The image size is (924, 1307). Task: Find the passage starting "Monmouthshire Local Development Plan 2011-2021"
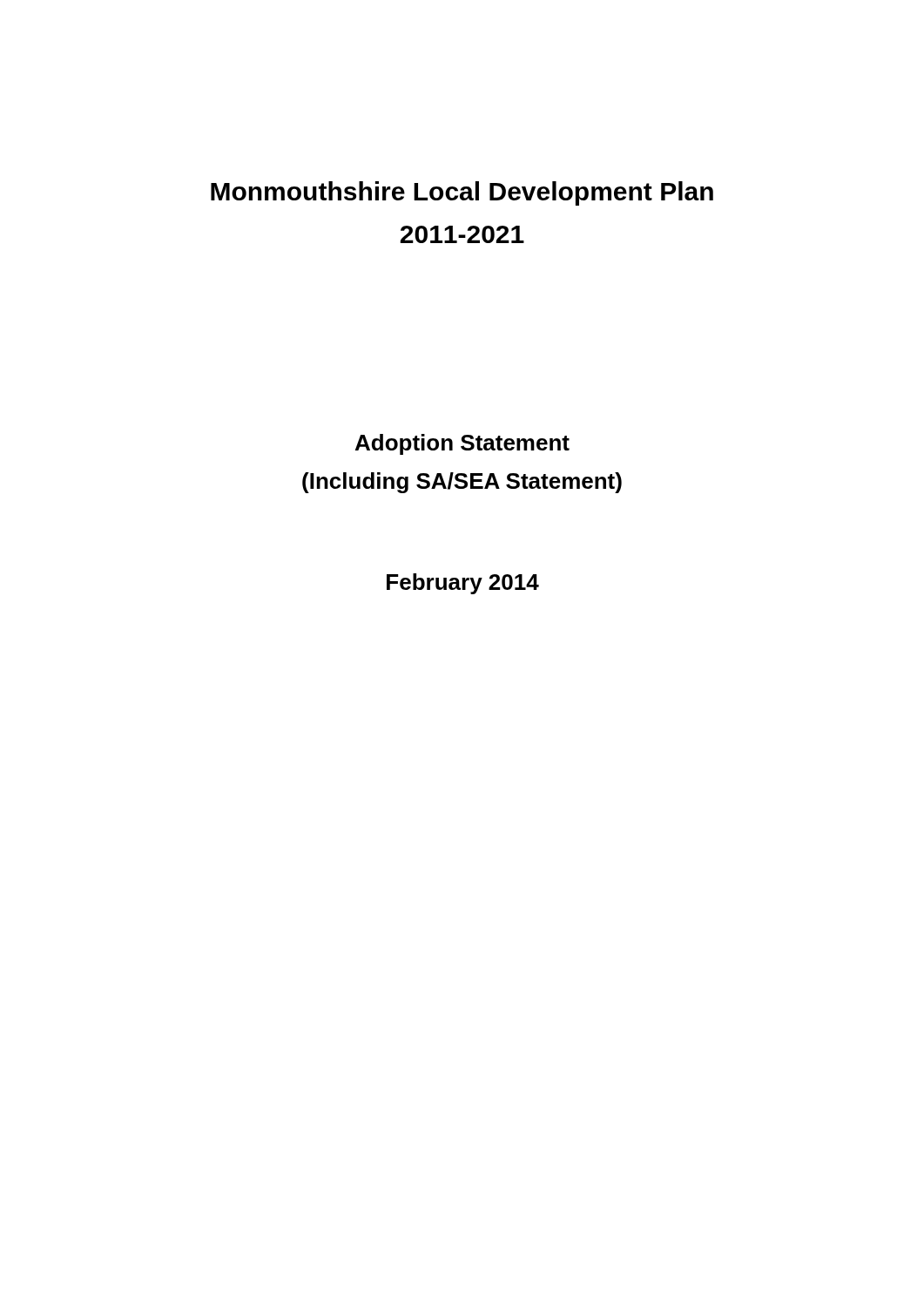pyautogui.click(x=462, y=193)
